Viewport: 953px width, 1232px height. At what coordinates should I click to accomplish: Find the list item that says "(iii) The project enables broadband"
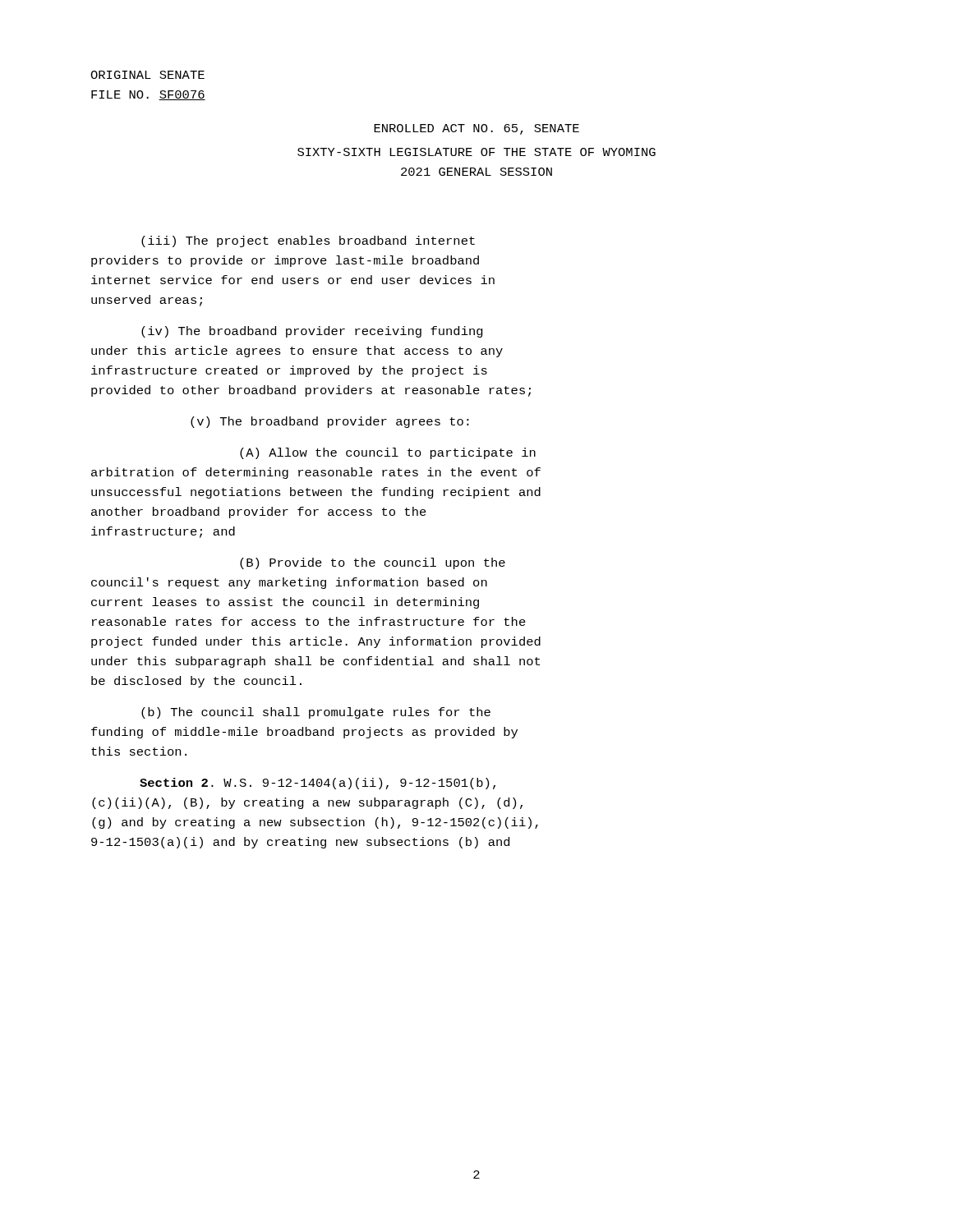(476, 271)
